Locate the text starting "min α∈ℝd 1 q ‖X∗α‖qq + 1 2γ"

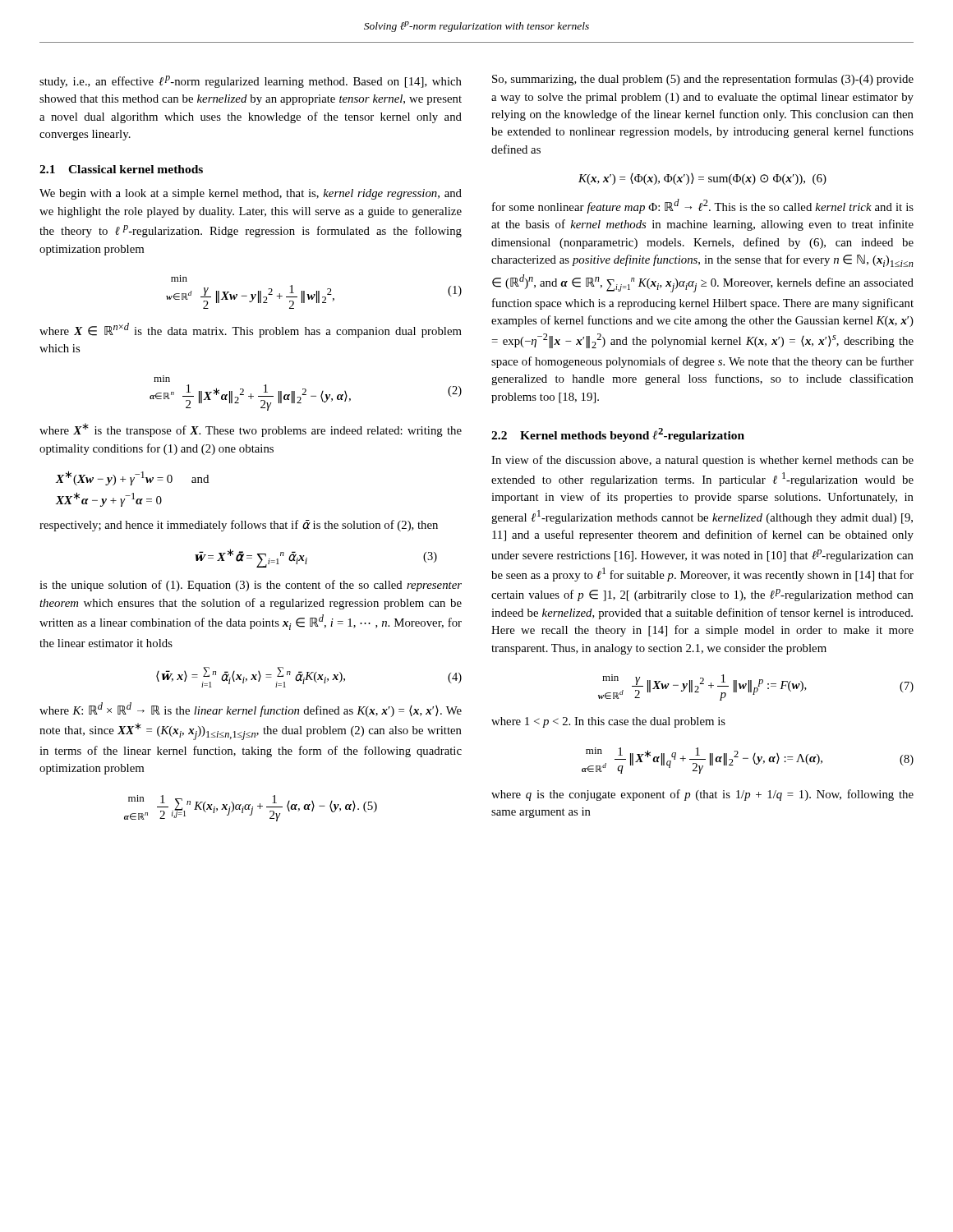(748, 760)
